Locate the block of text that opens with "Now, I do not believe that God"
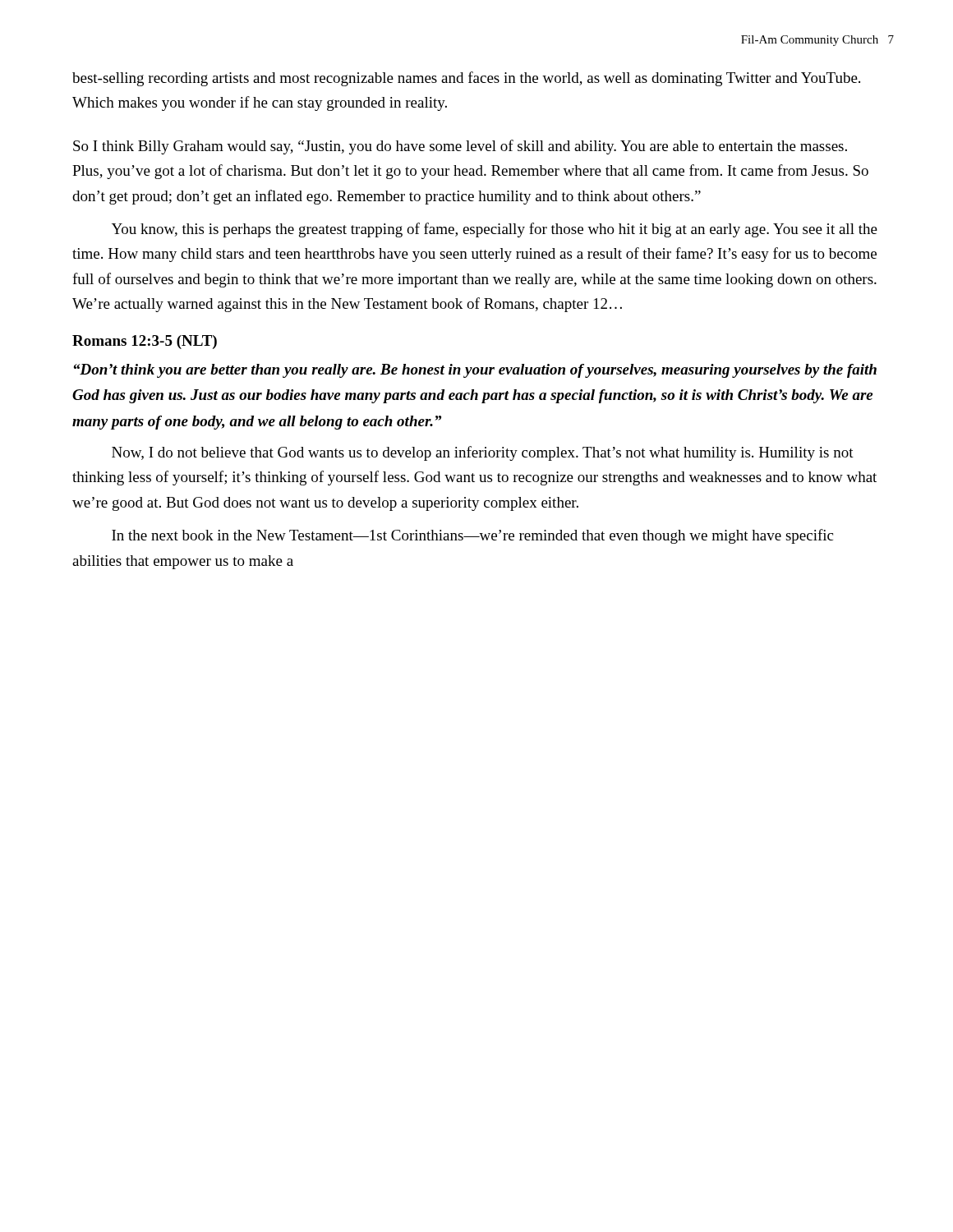 [475, 477]
